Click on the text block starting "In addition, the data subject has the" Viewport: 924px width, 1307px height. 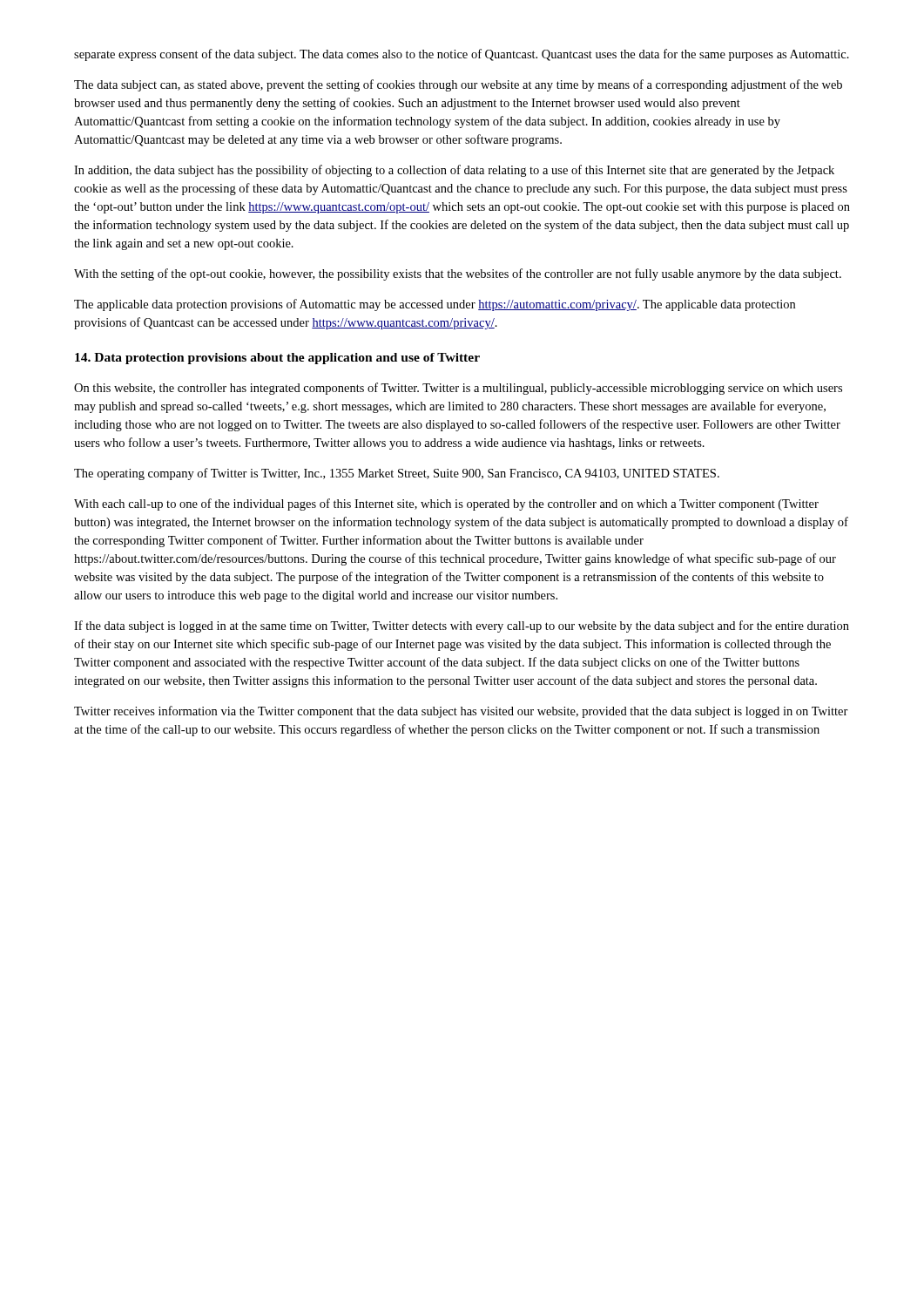[462, 207]
